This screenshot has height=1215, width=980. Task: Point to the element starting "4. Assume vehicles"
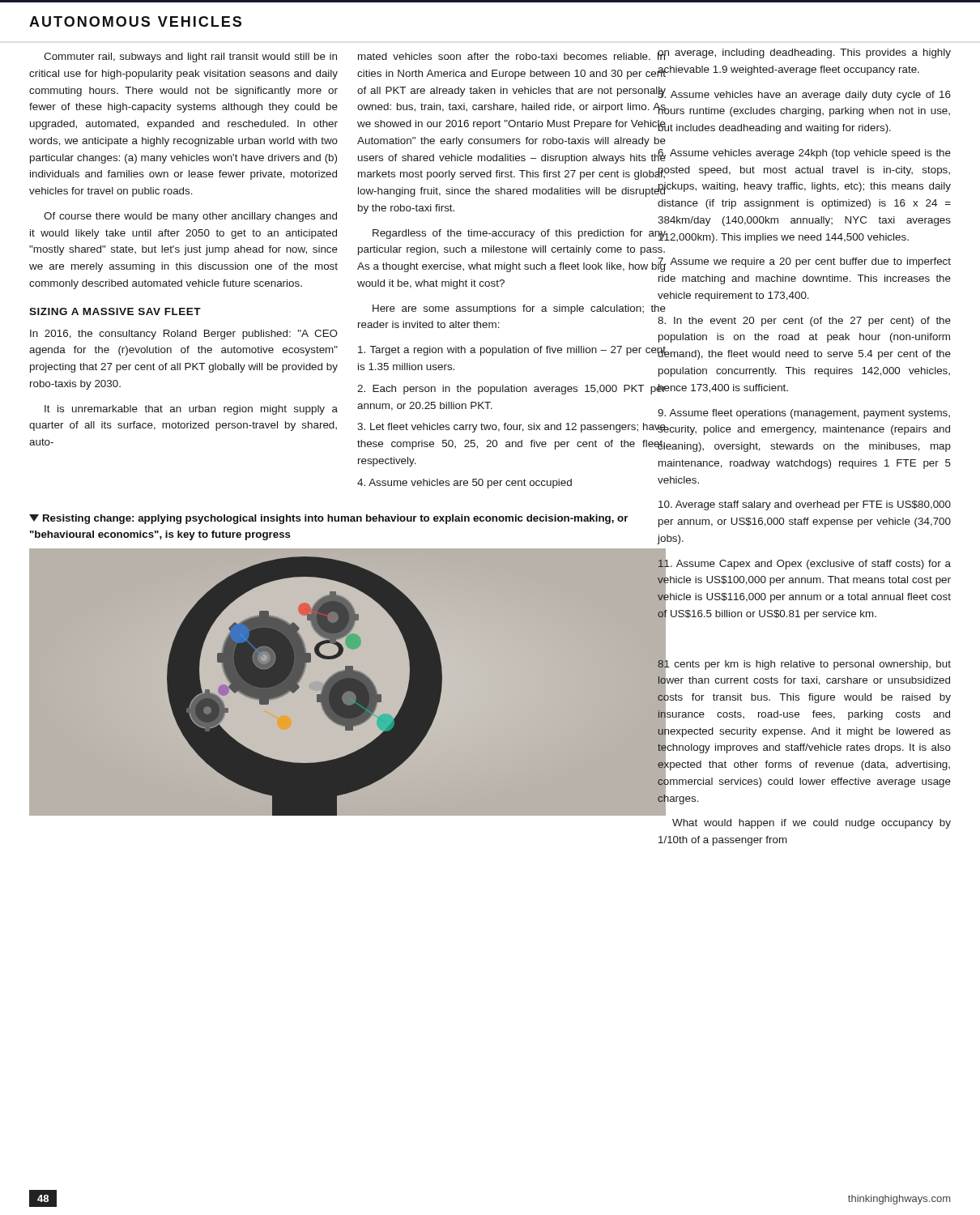pyautogui.click(x=465, y=482)
